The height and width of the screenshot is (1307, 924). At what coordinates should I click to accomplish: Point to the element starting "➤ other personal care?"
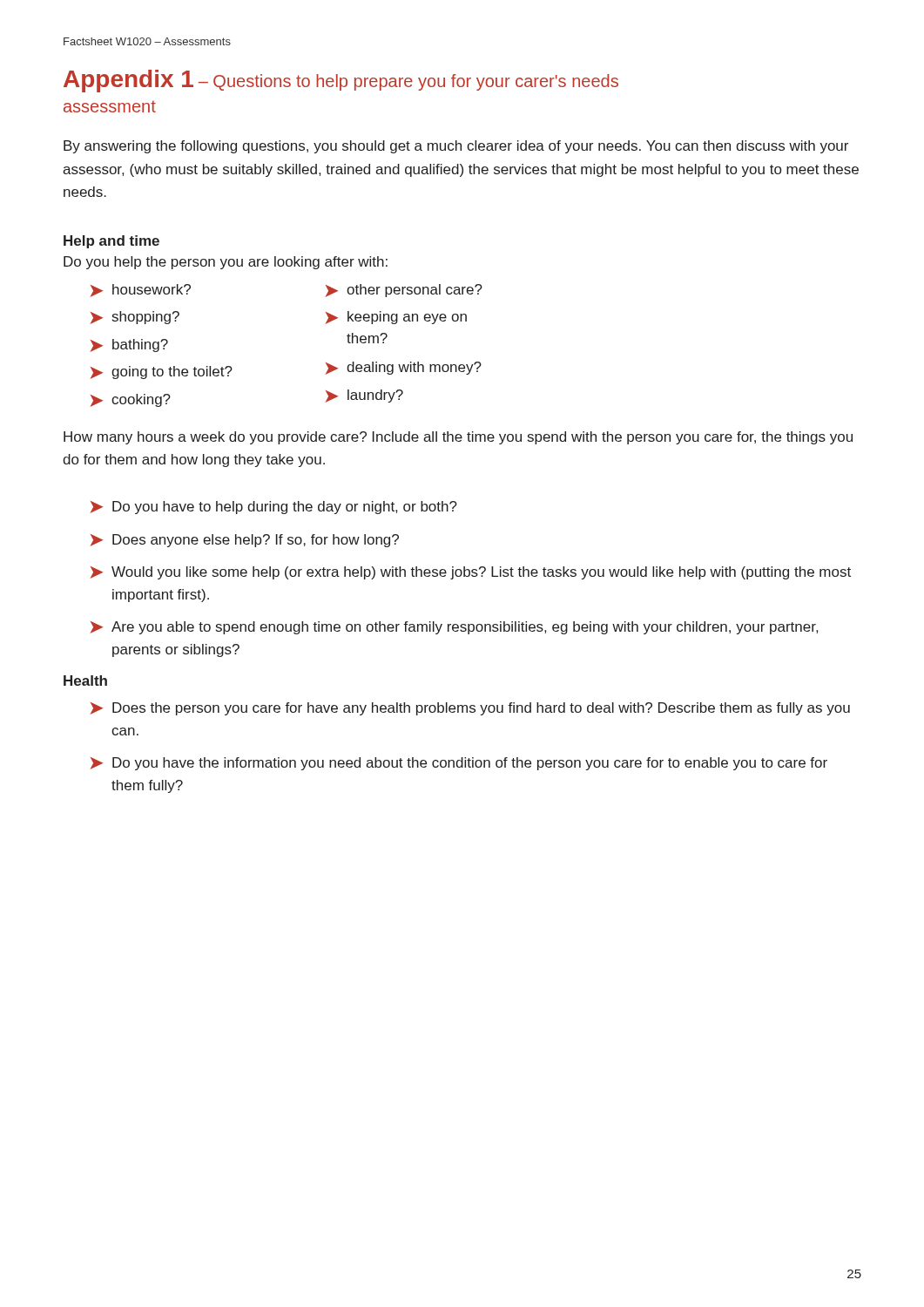[403, 290]
